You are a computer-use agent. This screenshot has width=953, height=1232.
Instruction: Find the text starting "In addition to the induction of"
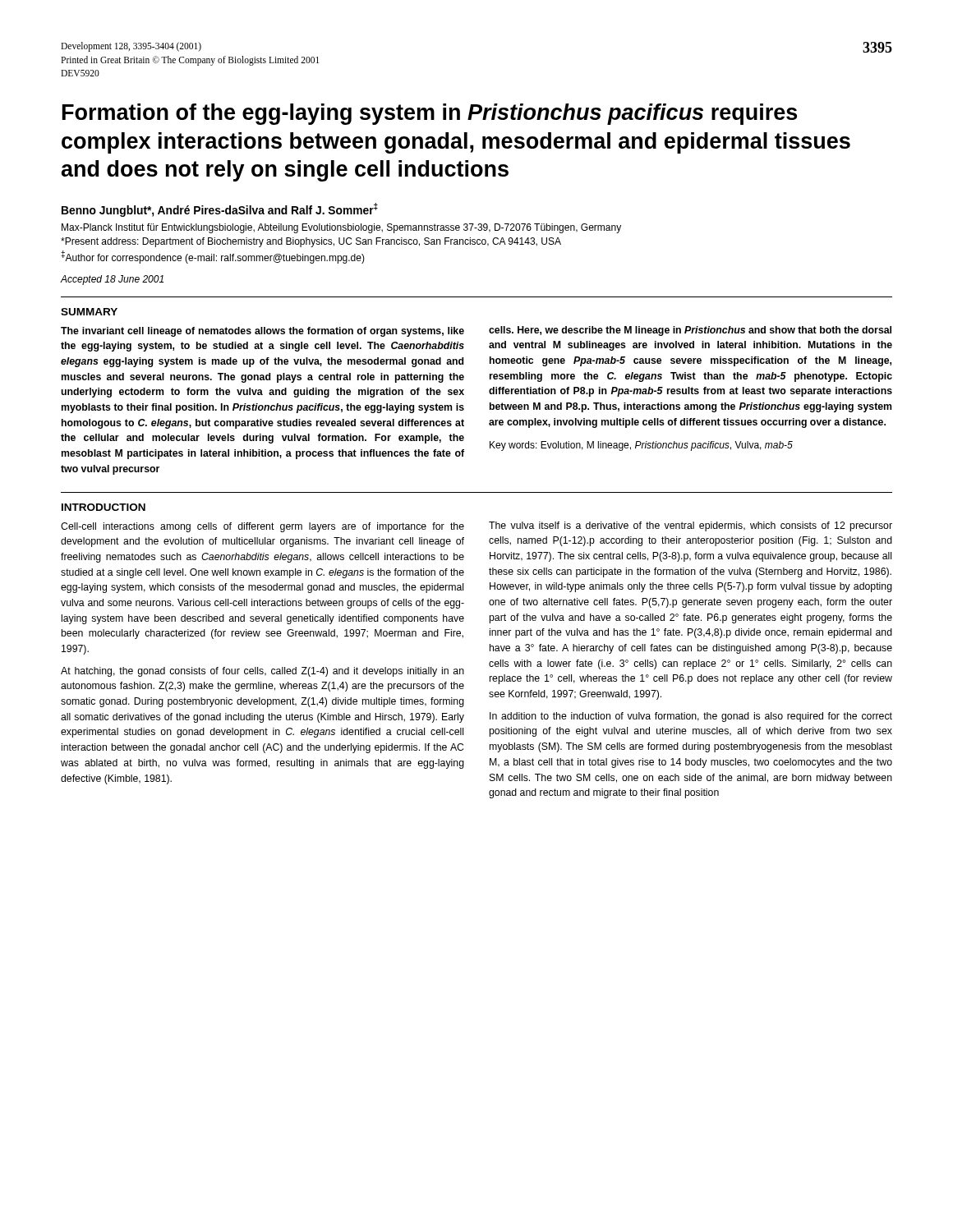click(690, 754)
